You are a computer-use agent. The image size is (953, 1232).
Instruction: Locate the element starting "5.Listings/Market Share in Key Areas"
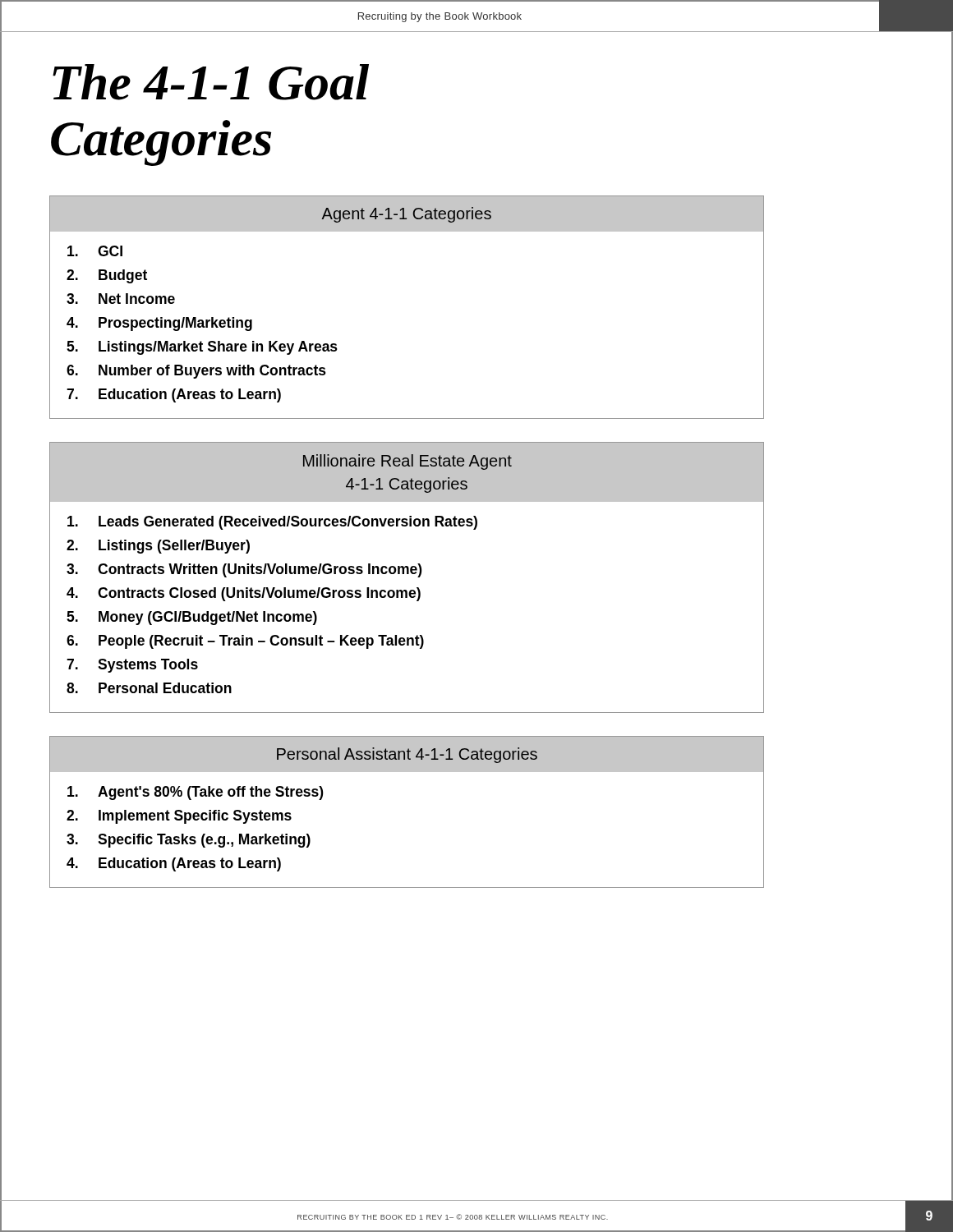click(202, 347)
